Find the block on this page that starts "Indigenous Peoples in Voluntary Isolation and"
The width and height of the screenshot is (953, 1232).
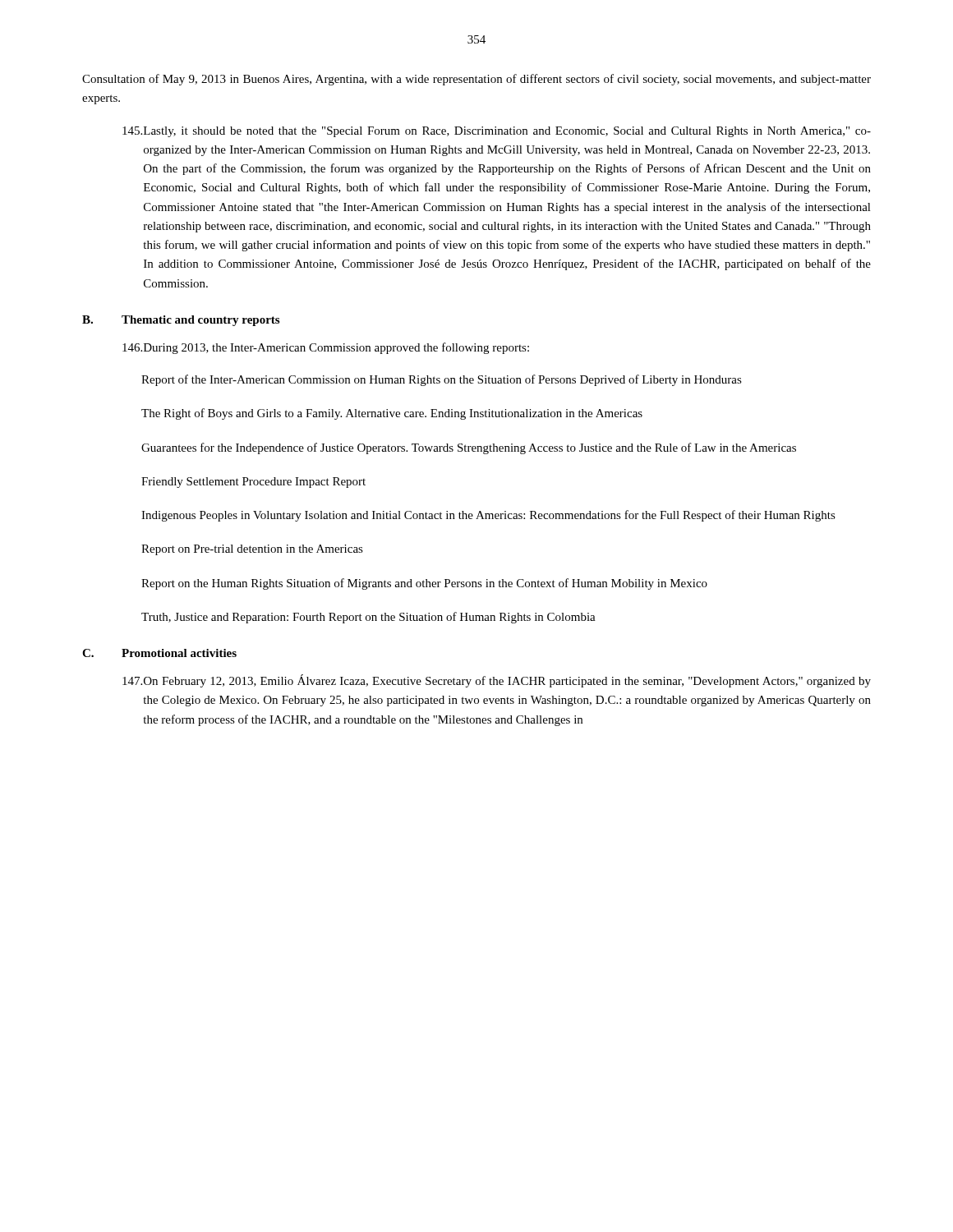tap(488, 515)
